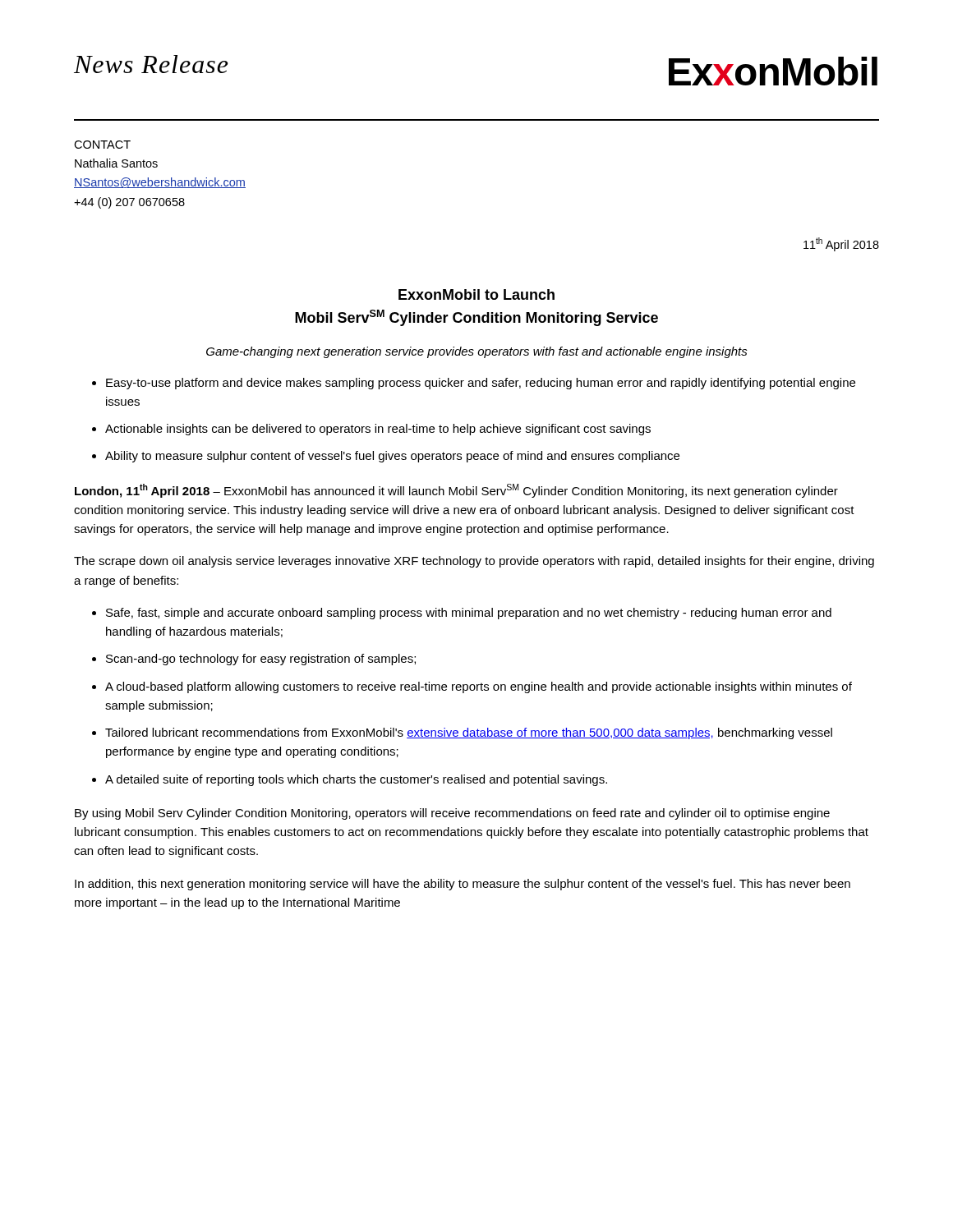Locate the passage starting "London, 11th April 2018 –"
The width and height of the screenshot is (953, 1232).
pyautogui.click(x=464, y=509)
